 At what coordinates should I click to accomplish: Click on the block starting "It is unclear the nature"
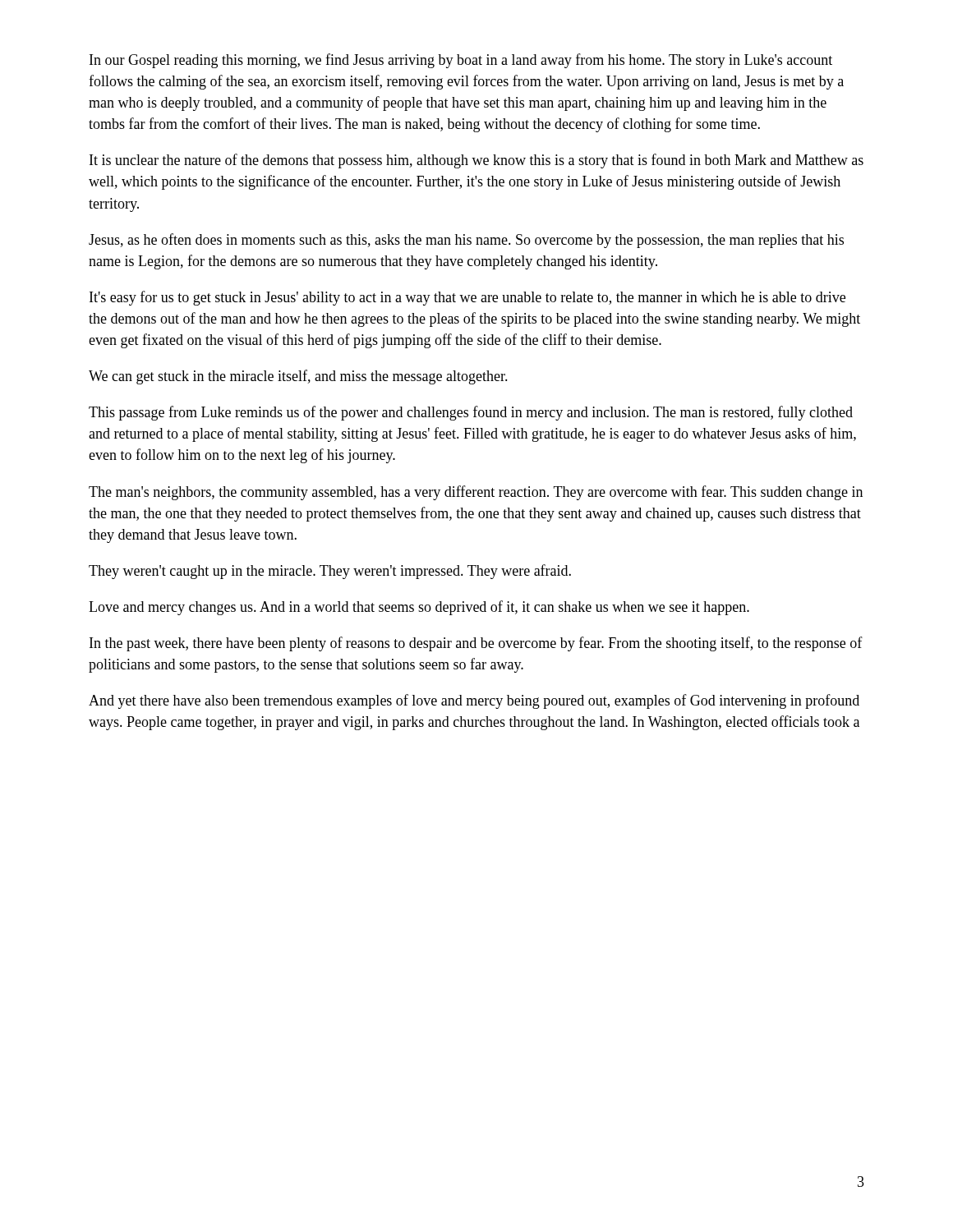pos(476,182)
